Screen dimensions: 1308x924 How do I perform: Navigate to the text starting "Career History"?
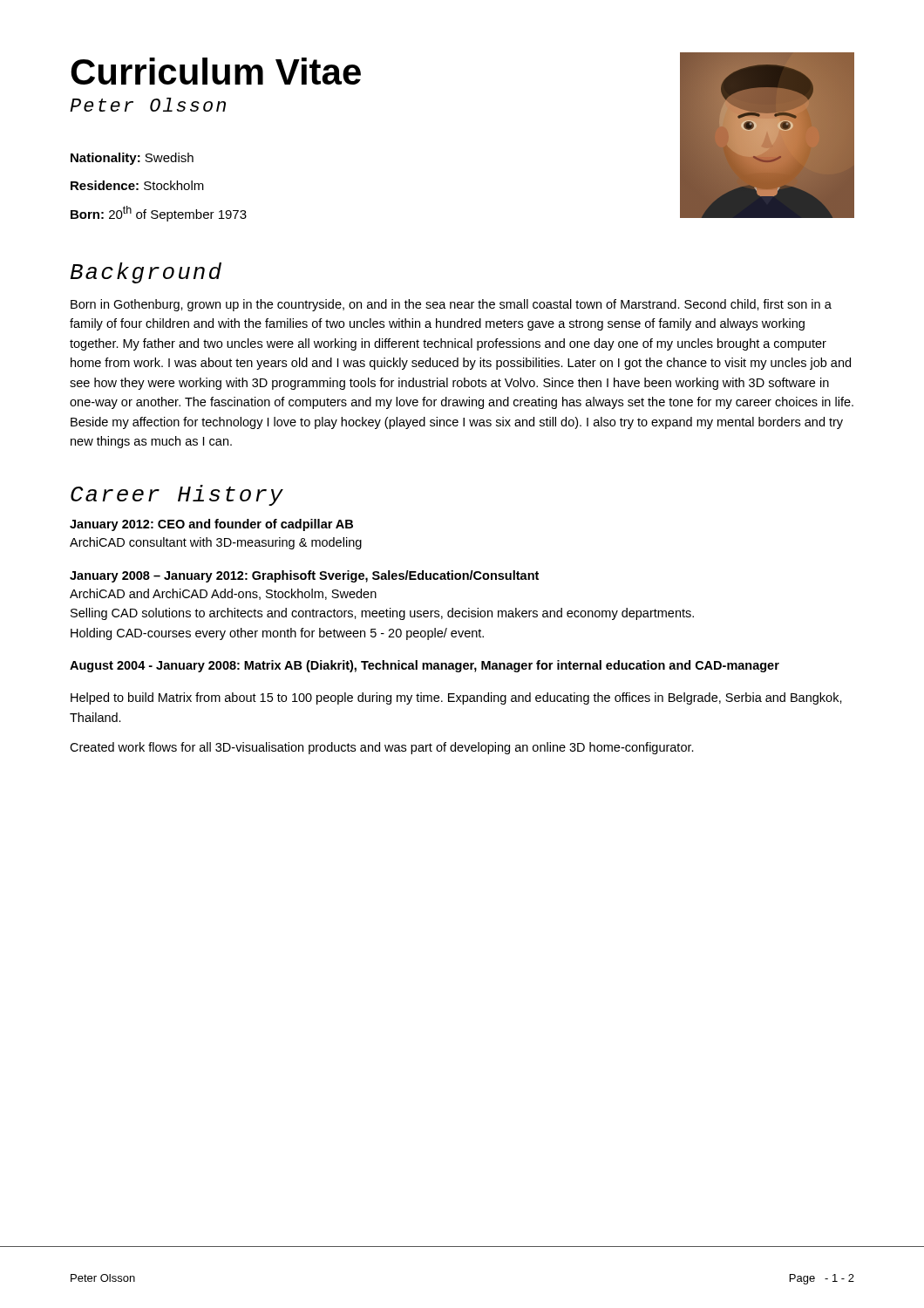[x=177, y=496]
